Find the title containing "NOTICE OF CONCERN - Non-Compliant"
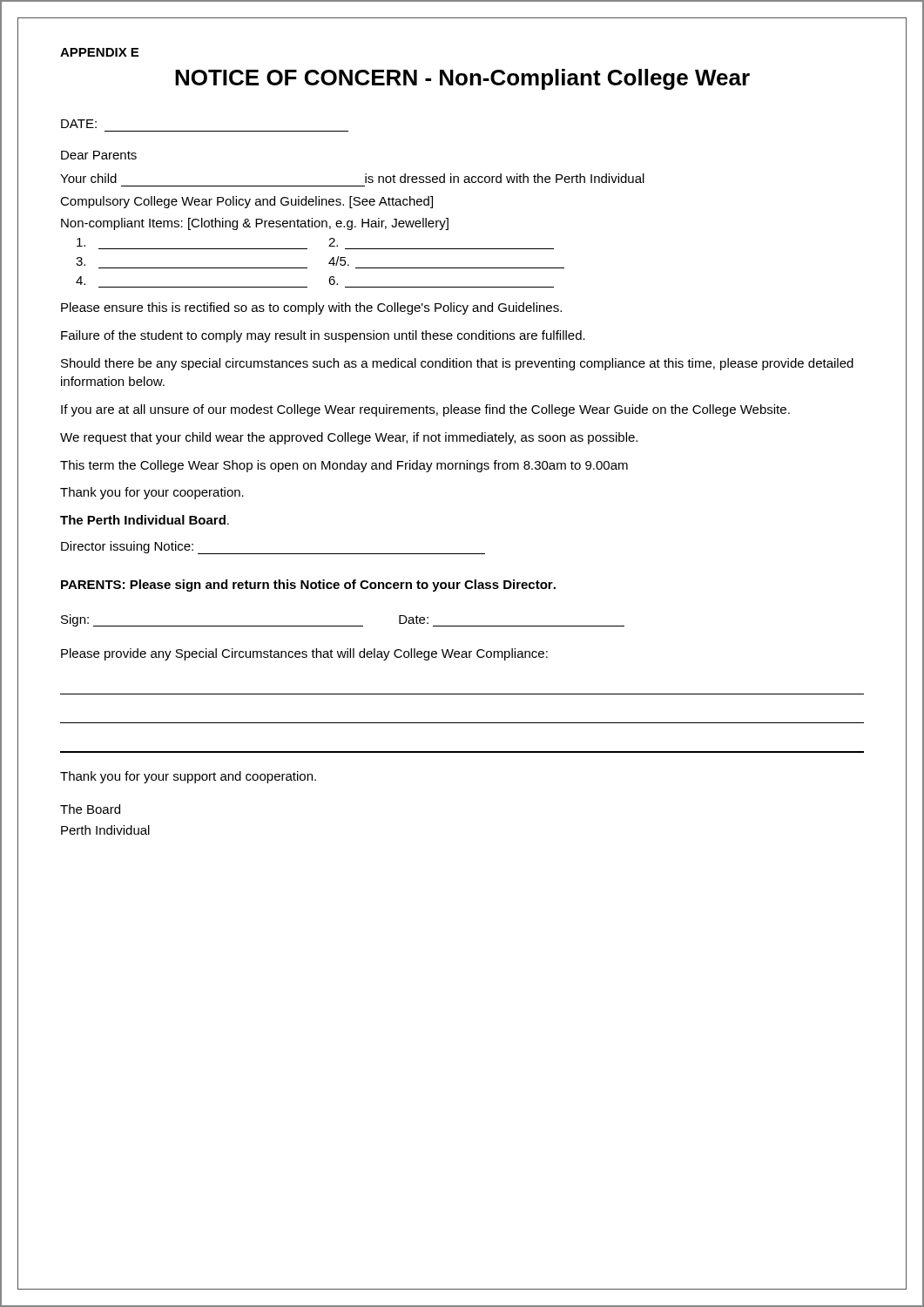 [462, 78]
